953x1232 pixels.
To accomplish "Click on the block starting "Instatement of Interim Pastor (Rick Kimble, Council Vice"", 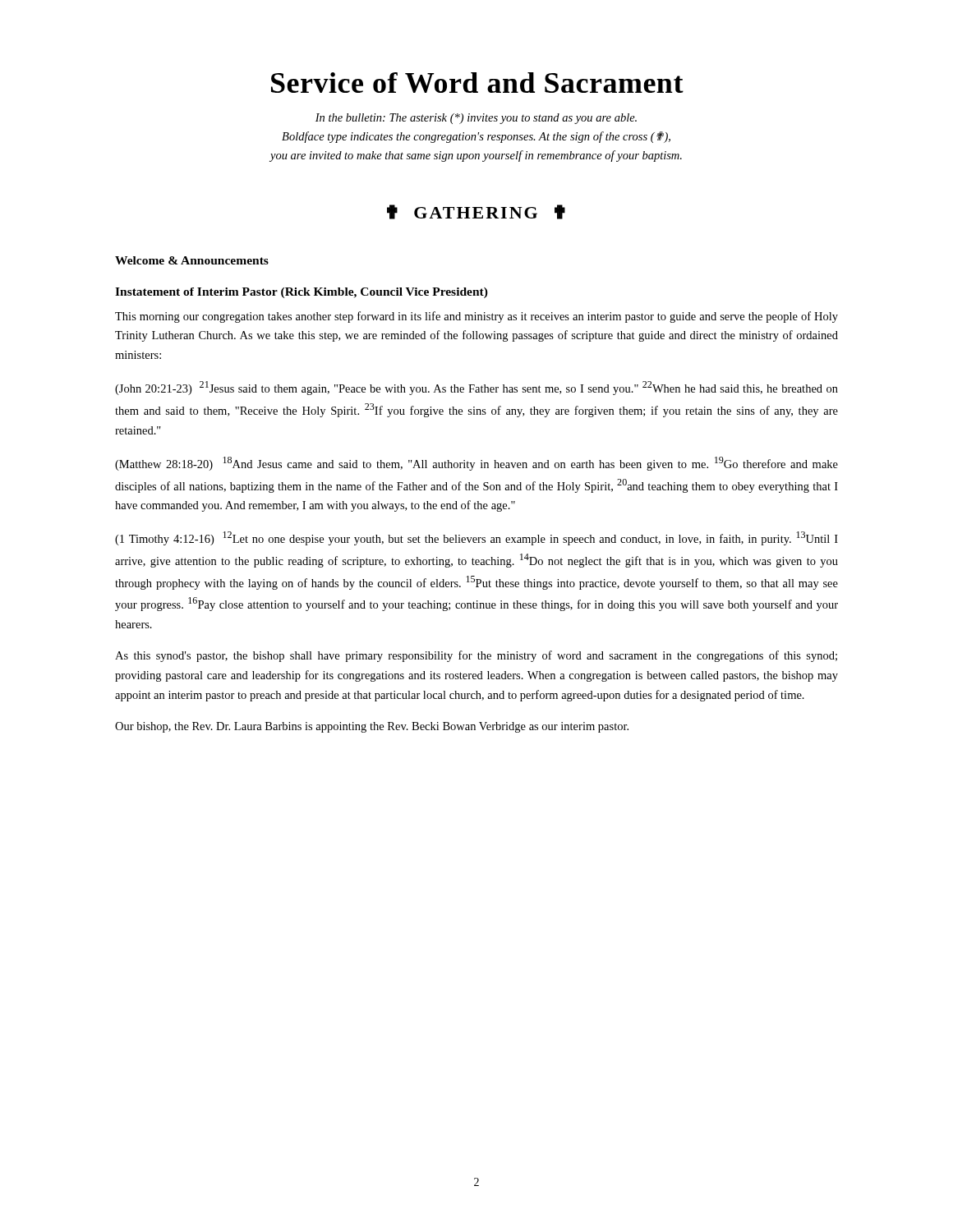I will tap(301, 291).
